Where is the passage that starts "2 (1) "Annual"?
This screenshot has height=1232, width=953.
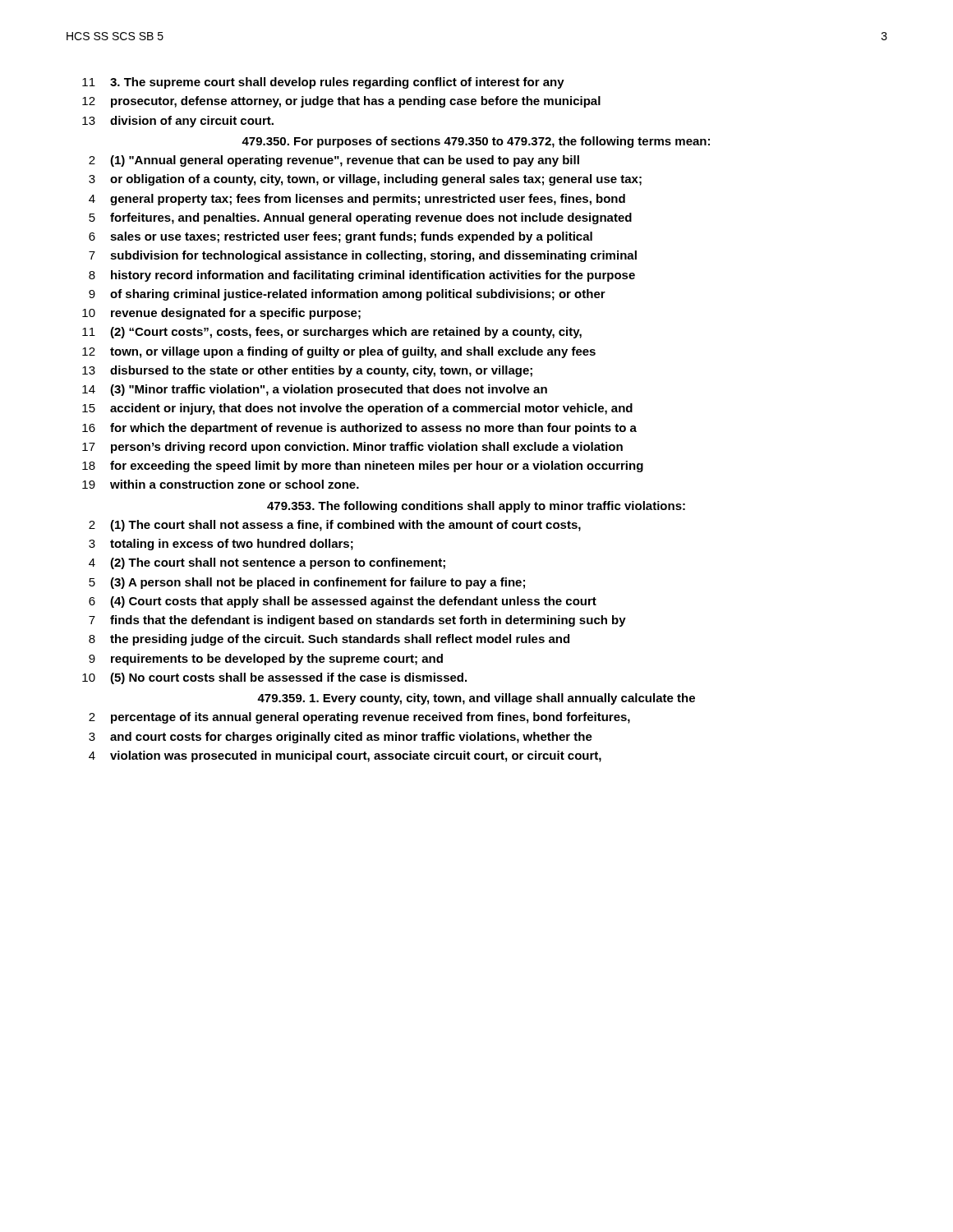coord(476,236)
